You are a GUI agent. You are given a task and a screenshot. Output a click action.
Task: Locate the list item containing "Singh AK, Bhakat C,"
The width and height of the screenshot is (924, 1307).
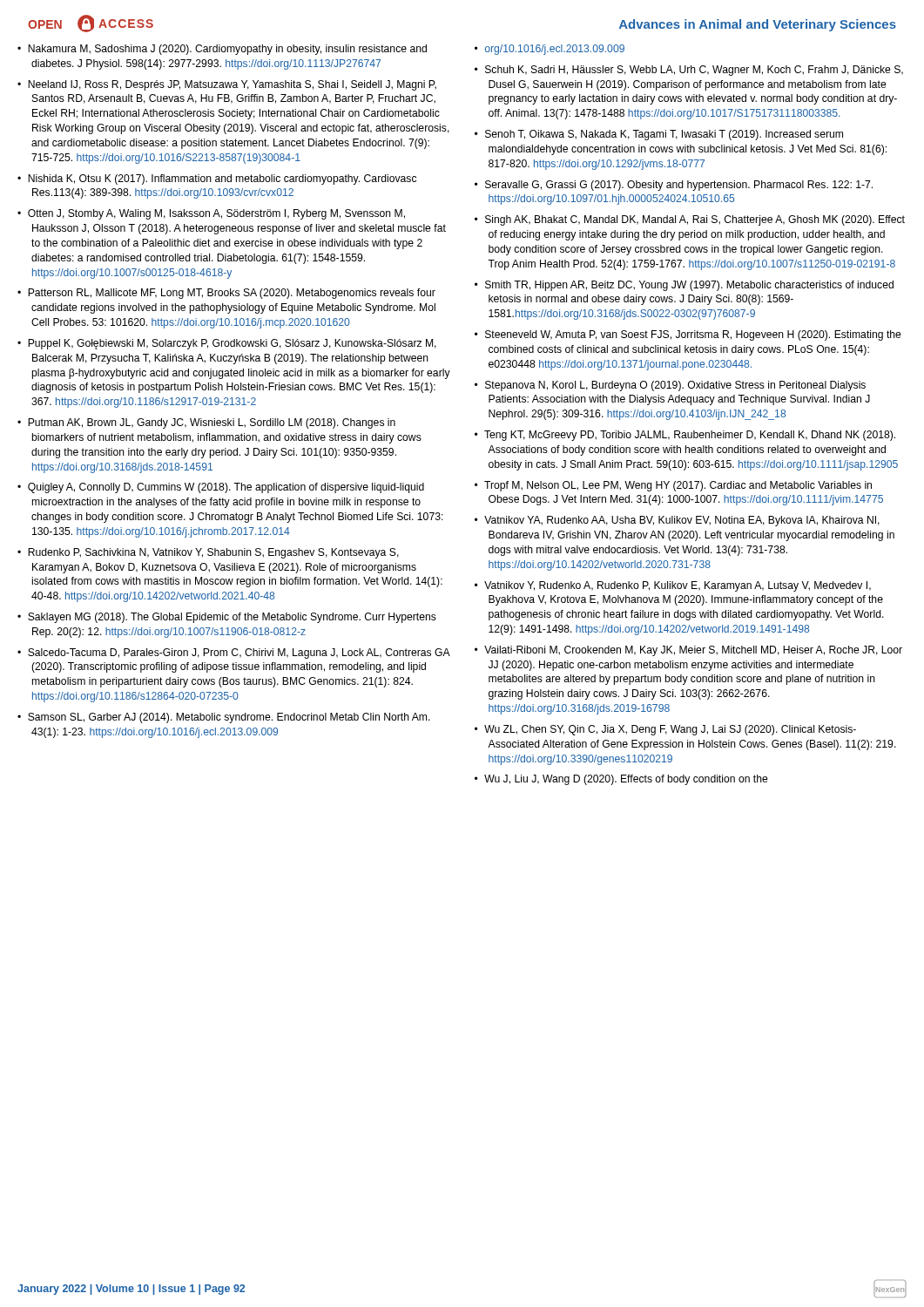[x=693, y=242]
